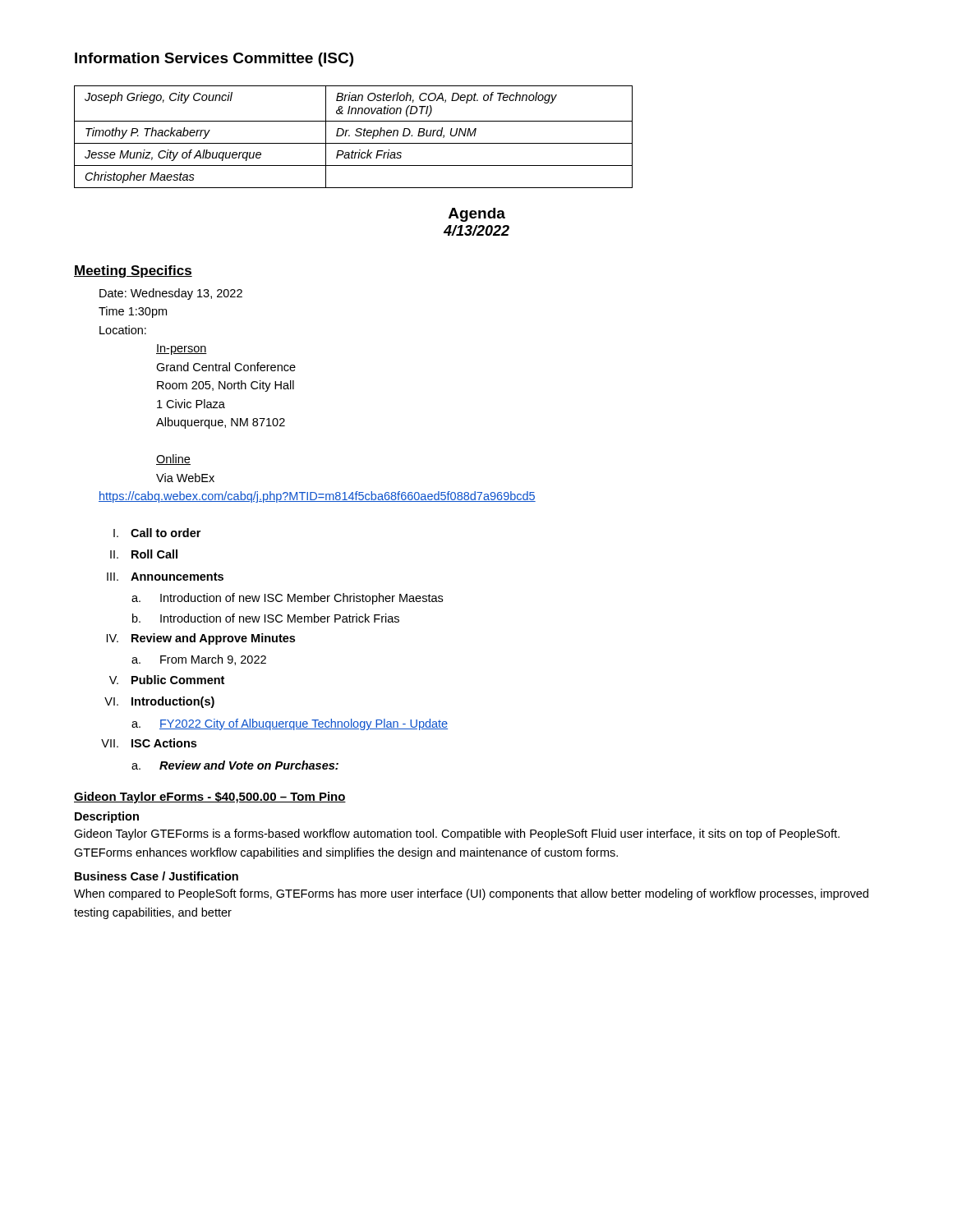The image size is (953, 1232).
Task: Find the block on this page that starts "Gideon Taylor GTEForms"
Action: click(x=457, y=843)
